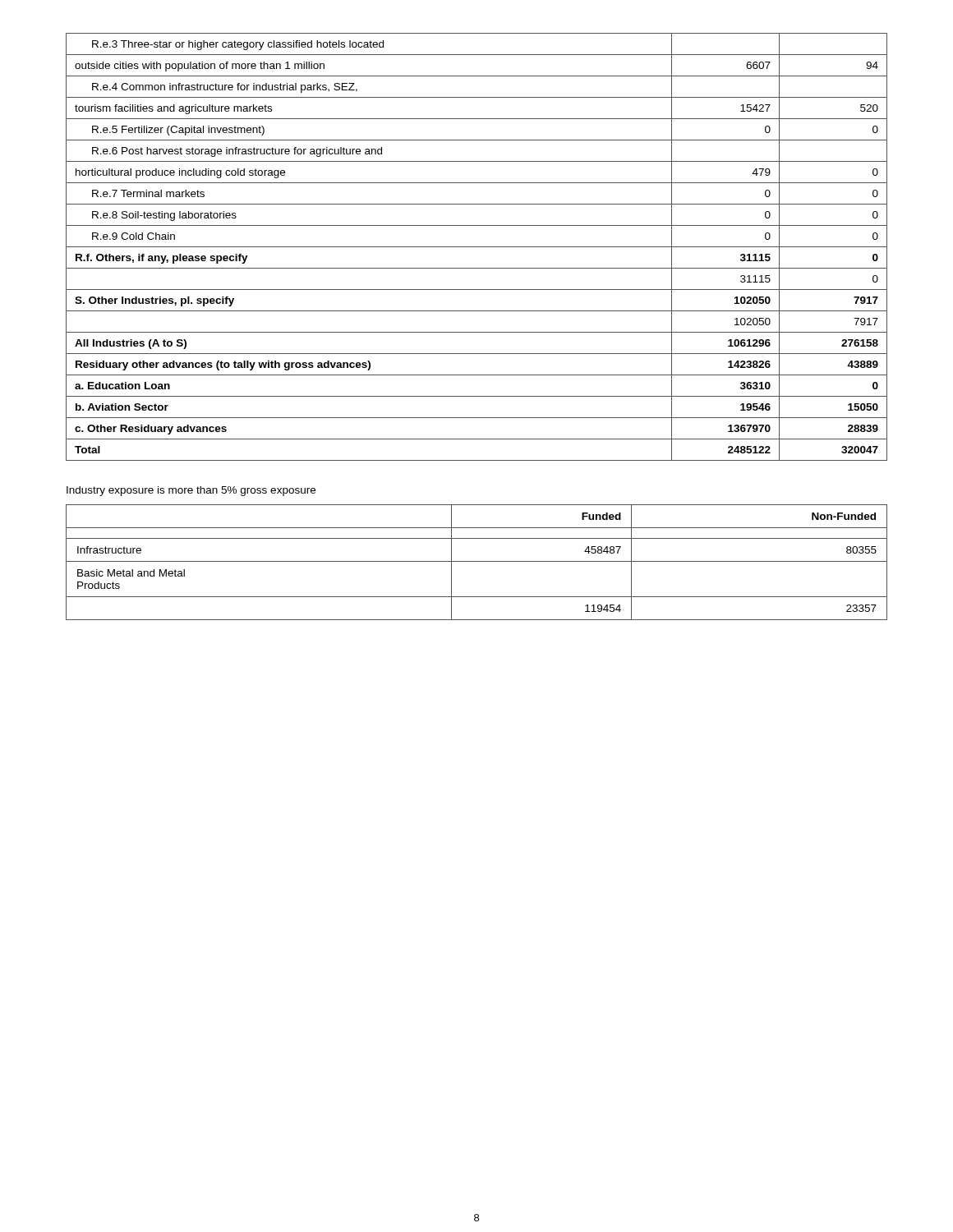This screenshot has width=953, height=1232.
Task: Locate the table with the text "c. Other Residuary"
Action: [476, 247]
